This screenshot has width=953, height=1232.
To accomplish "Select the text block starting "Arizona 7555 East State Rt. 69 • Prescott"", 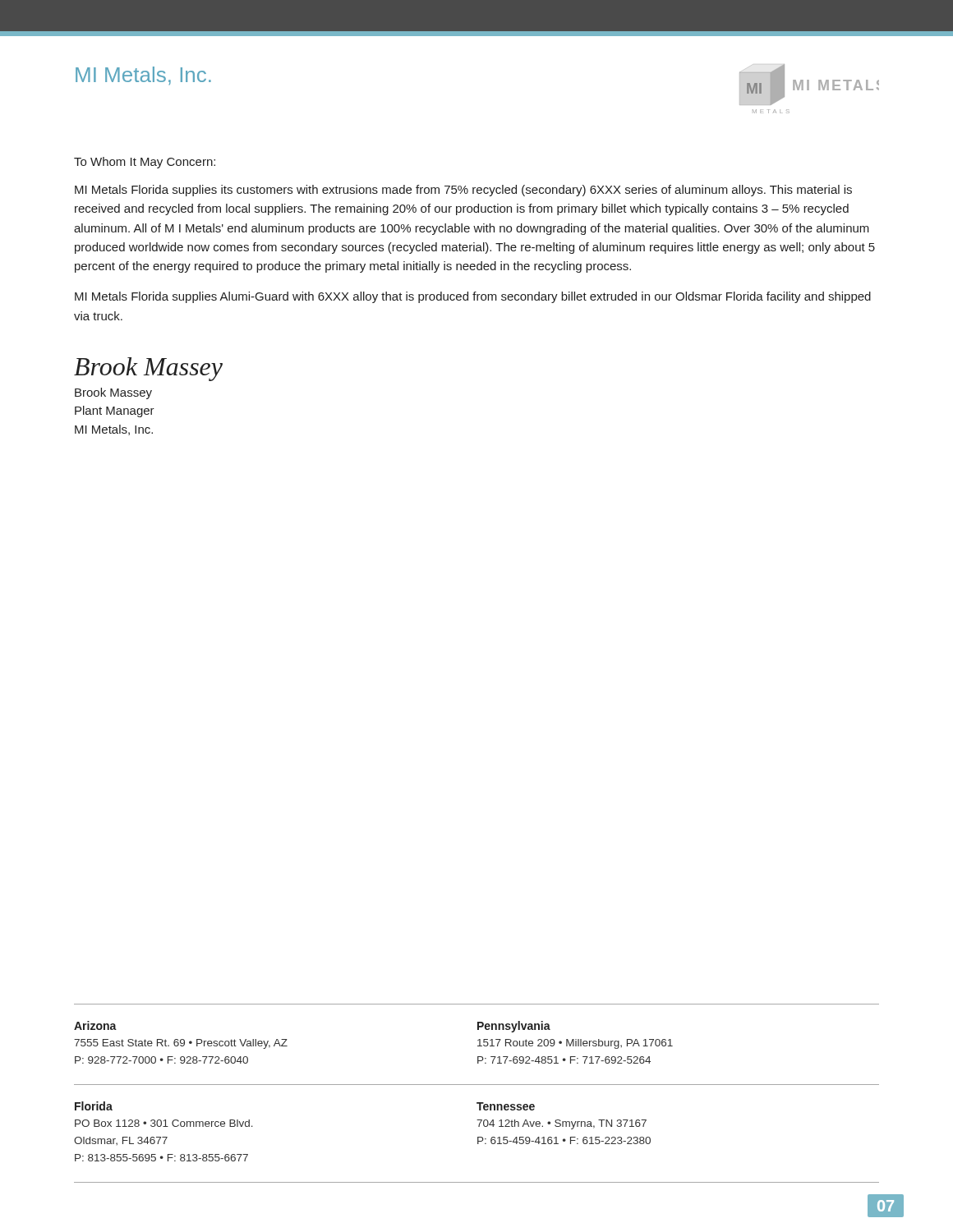I will coord(275,1045).
